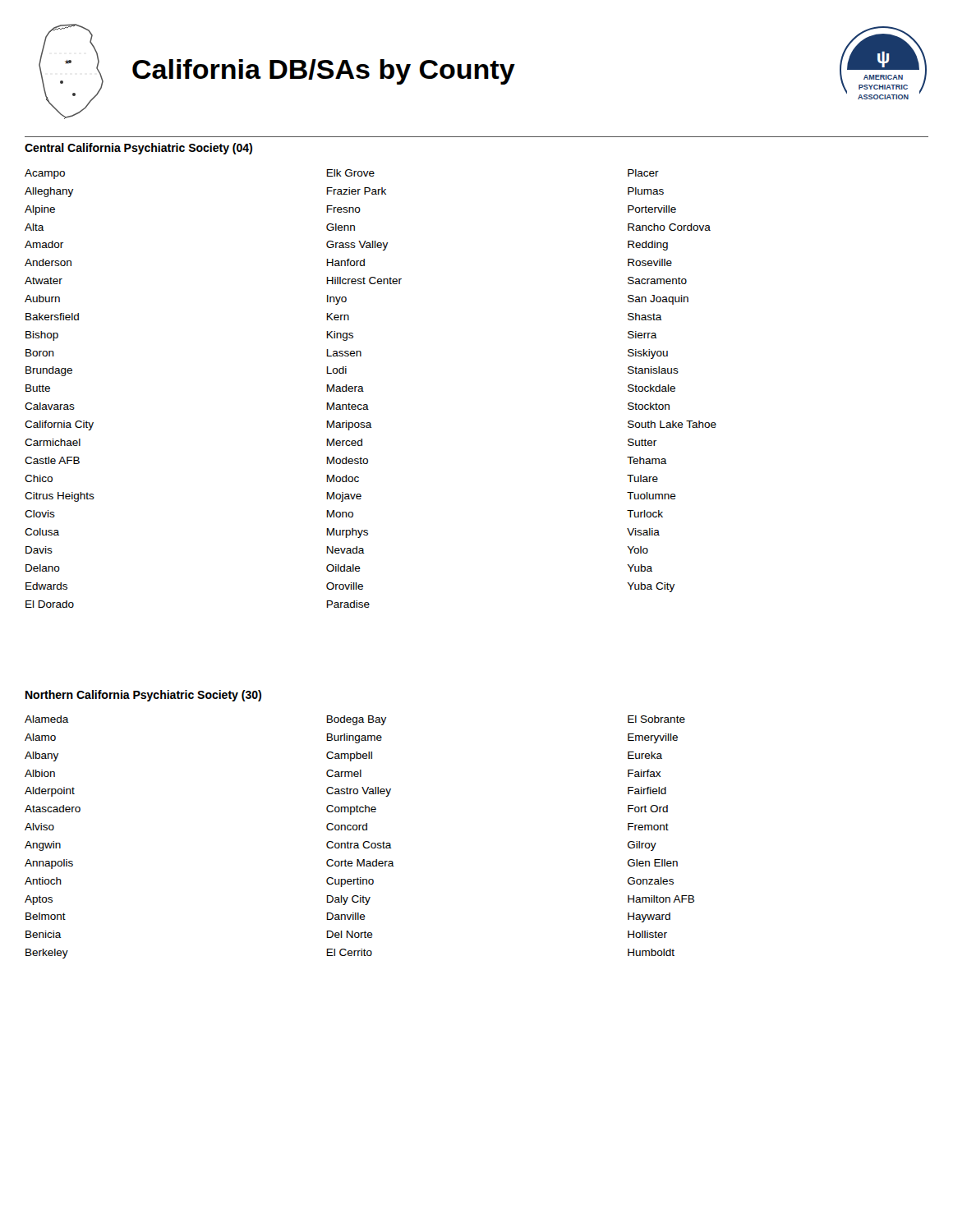This screenshot has height=1232, width=953.
Task: Find the element starting "El Cerrito"
Action: pyautogui.click(x=349, y=952)
